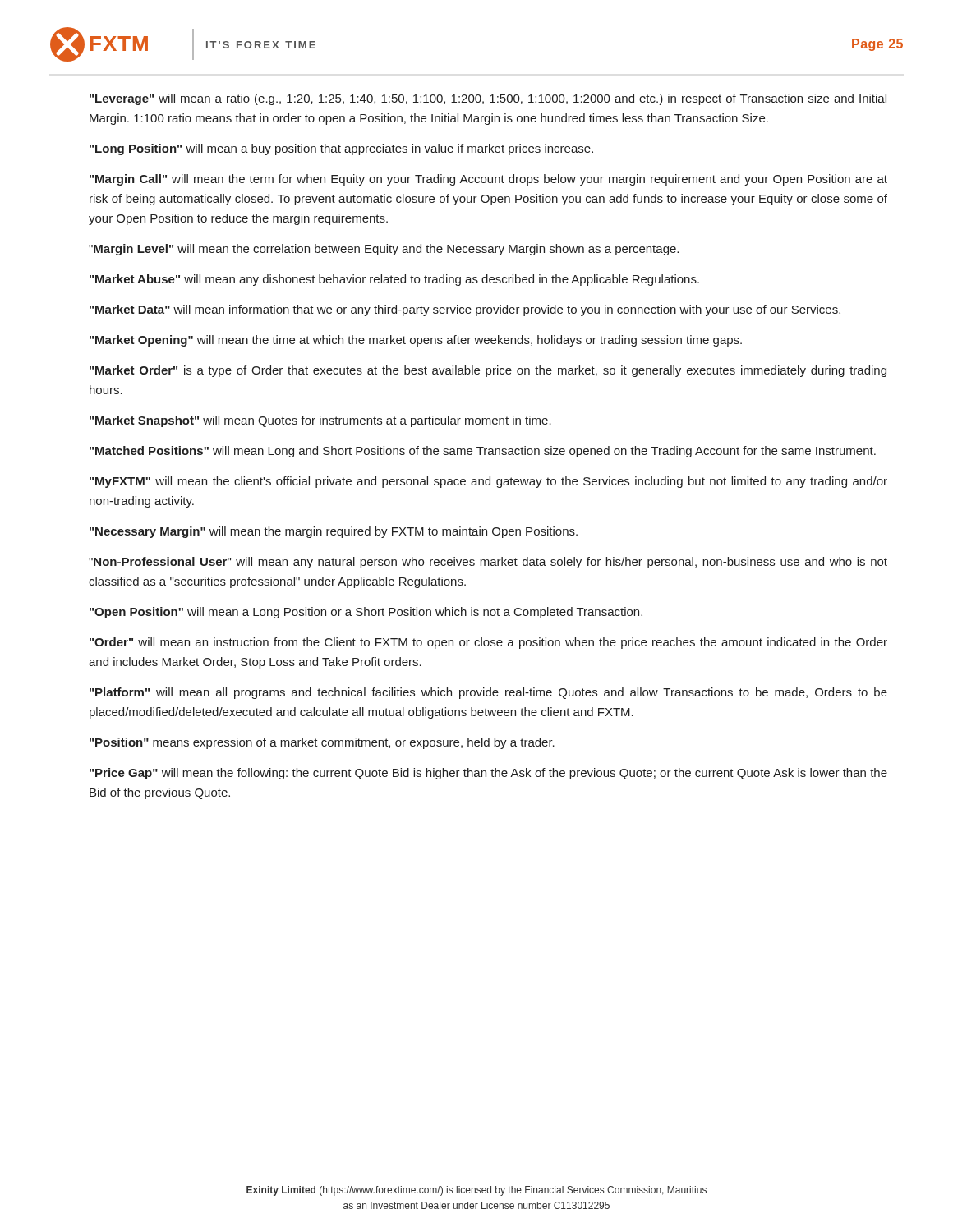Click on the text block containing ""Market Order" is a type of Order"
This screenshot has width=953, height=1232.
pos(488,380)
